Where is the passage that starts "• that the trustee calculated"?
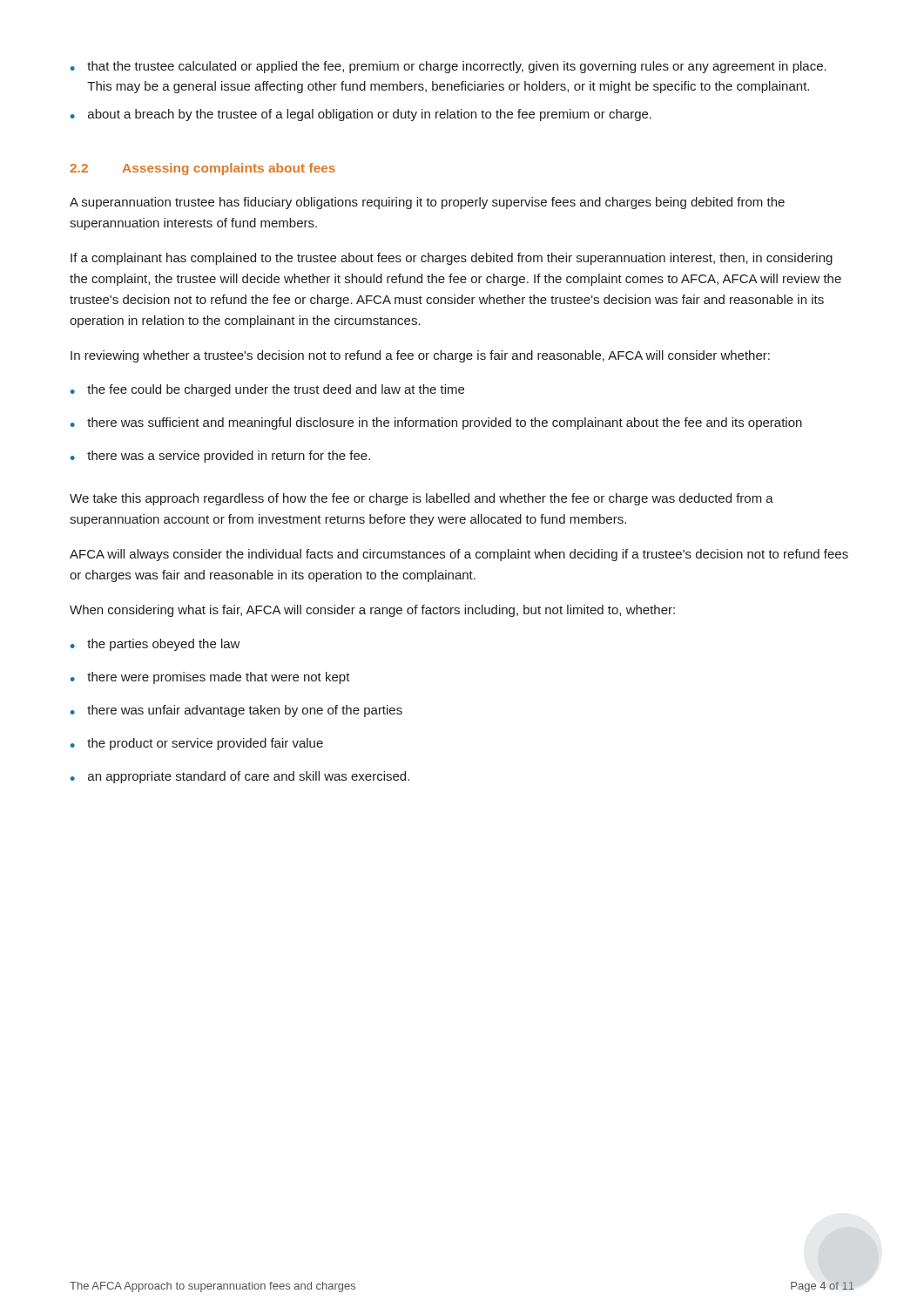This screenshot has height=1307, width=924. pos(462,76)
